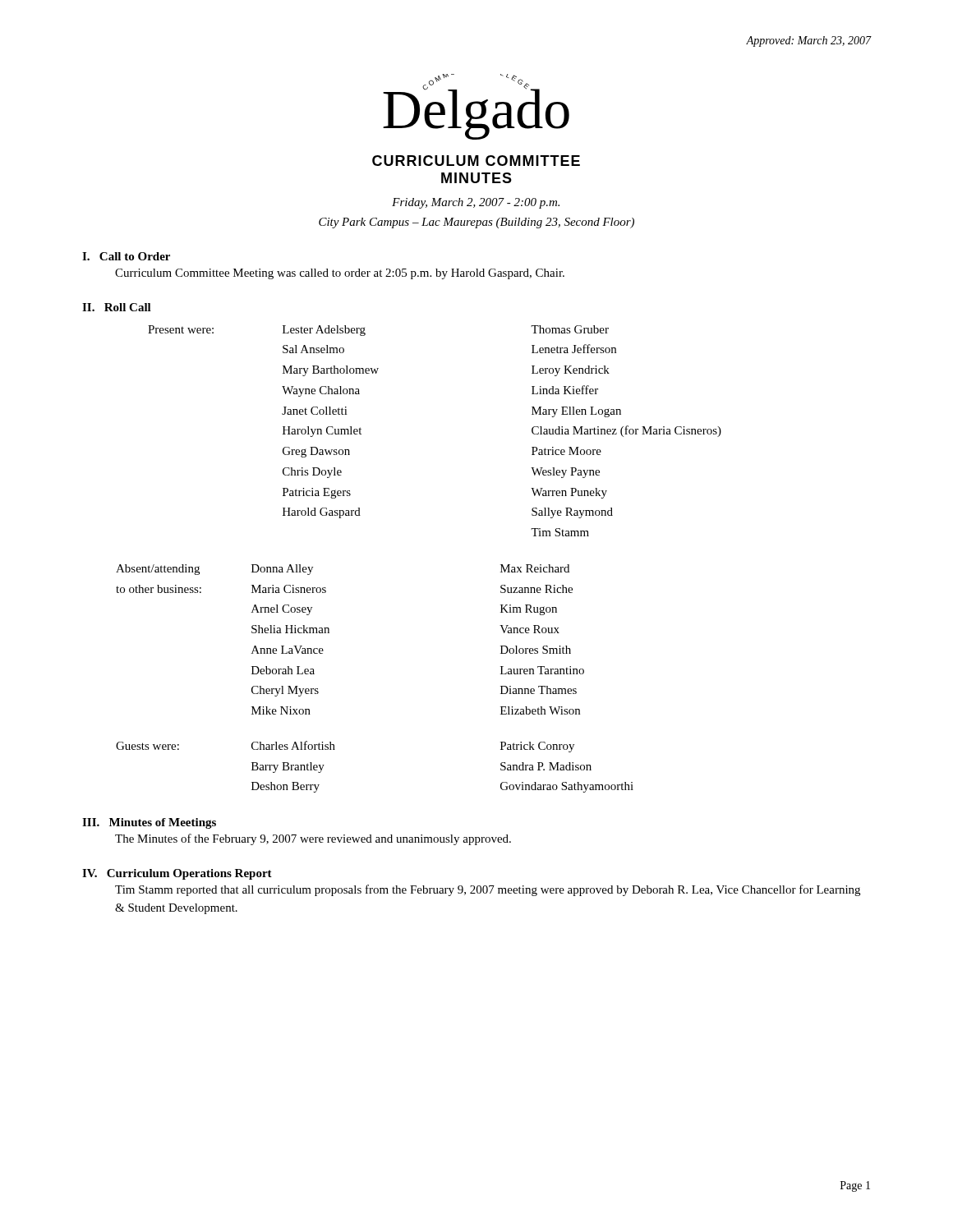The image size is (953, 1232).
Task: Find the text block starting "Delgado COMMUNITY COLLEGE CURRICULUM COMMITTEE MINUTES"
Action: pos(476,153)
